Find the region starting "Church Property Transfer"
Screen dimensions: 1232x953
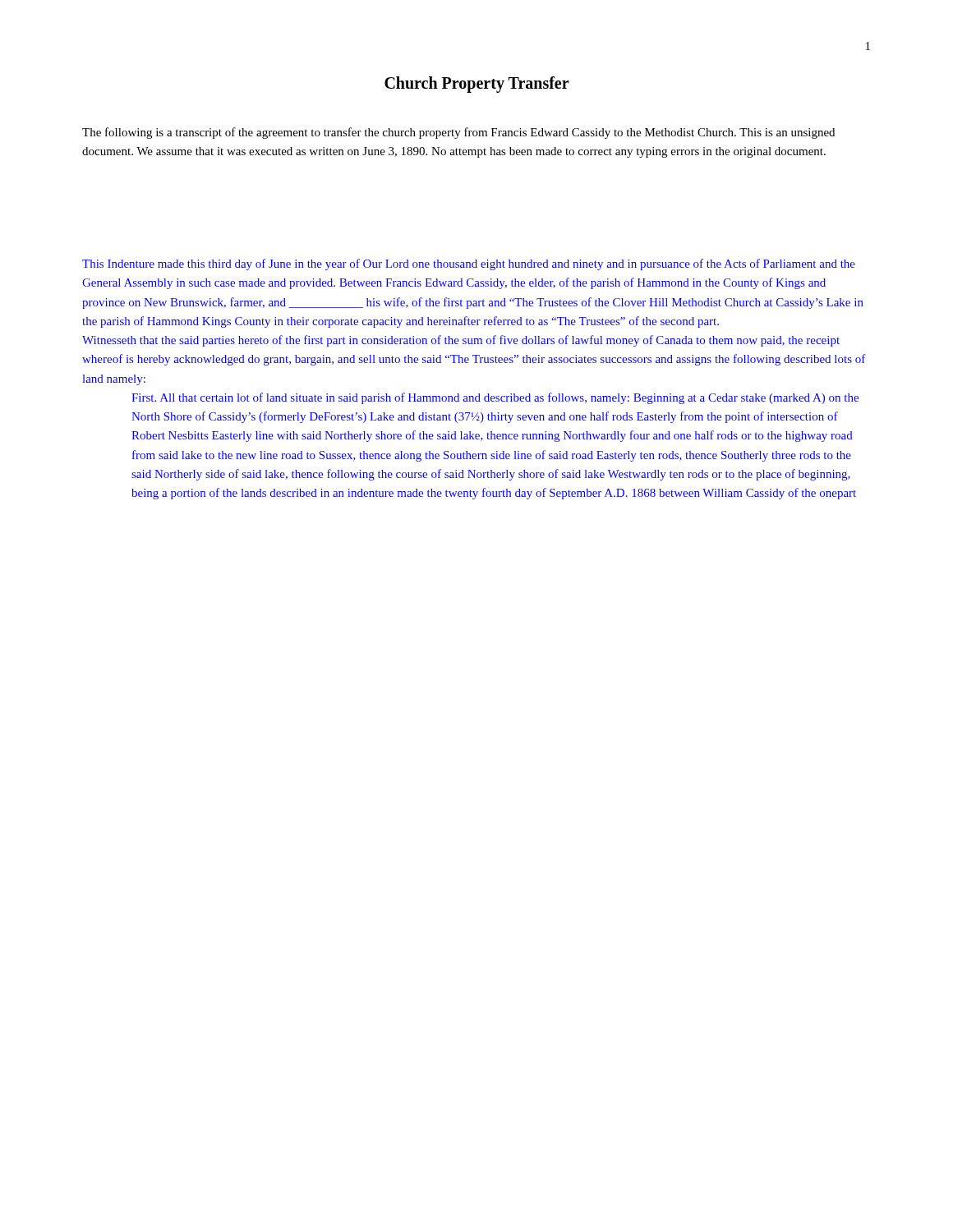pyautogui.click(x=476, y=83)
